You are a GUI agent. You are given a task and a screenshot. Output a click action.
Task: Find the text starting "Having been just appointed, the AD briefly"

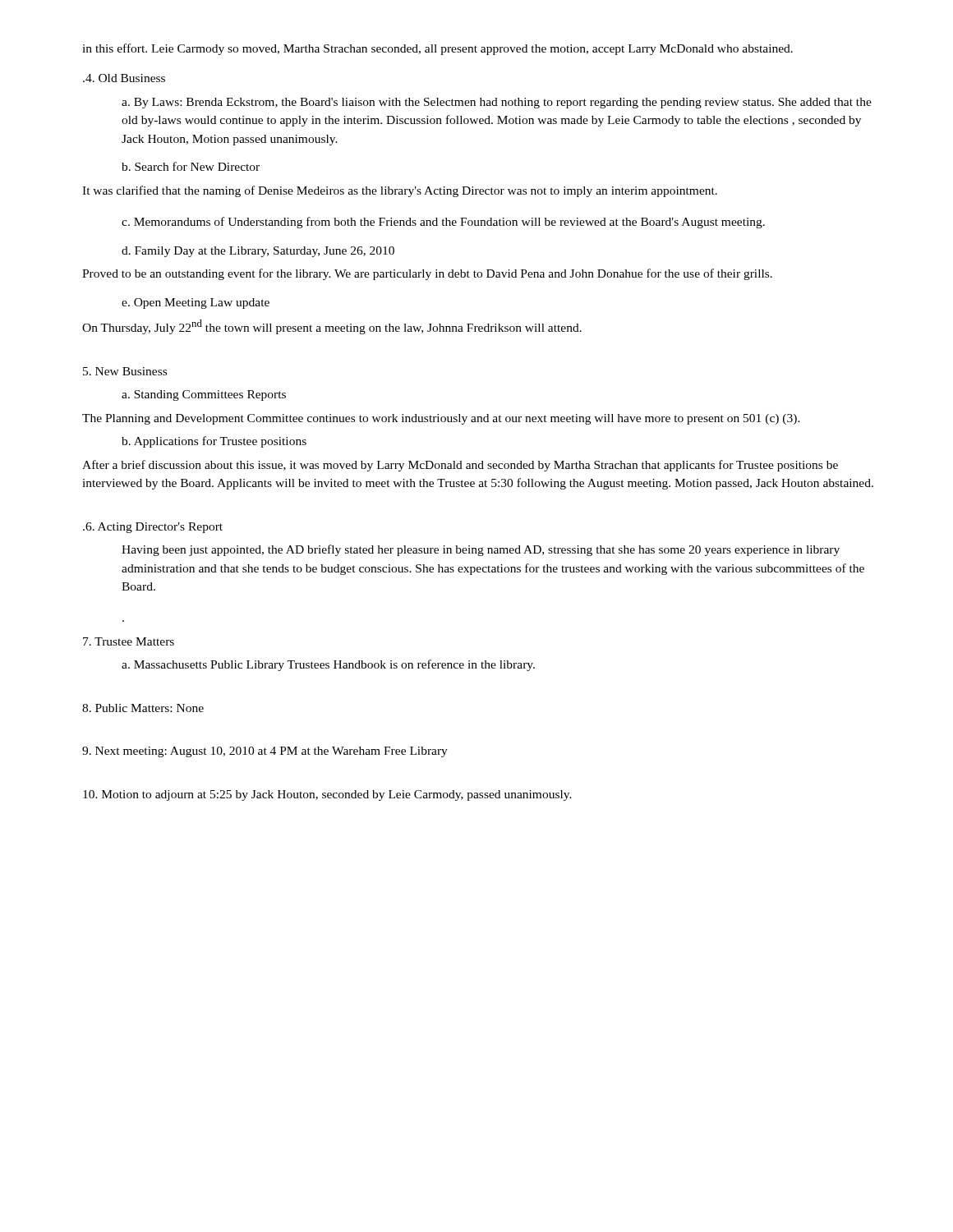click(500, 568)
